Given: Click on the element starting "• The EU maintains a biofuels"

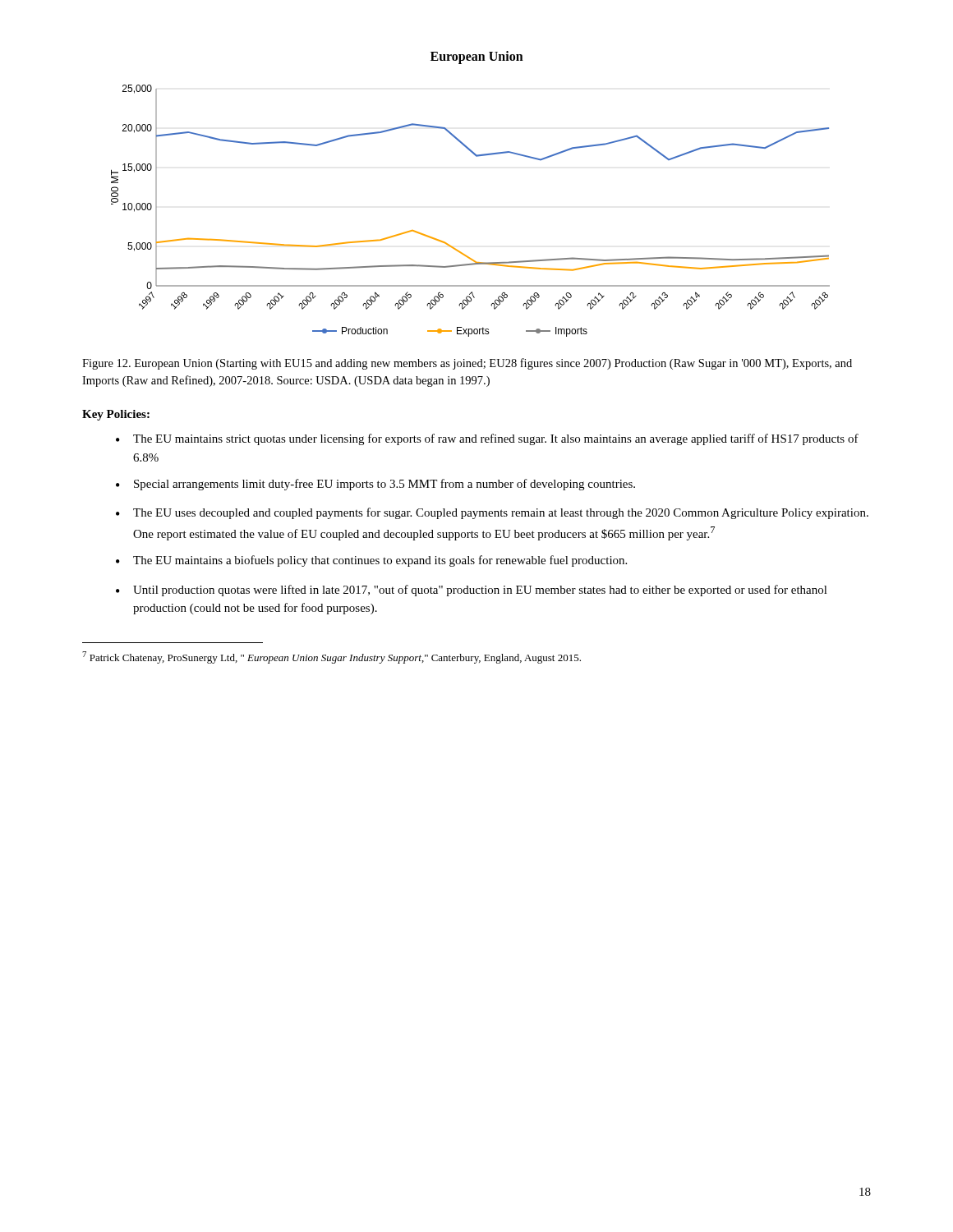Looking at the screenshot, I should pyautogui.click(x=493, y=562).
